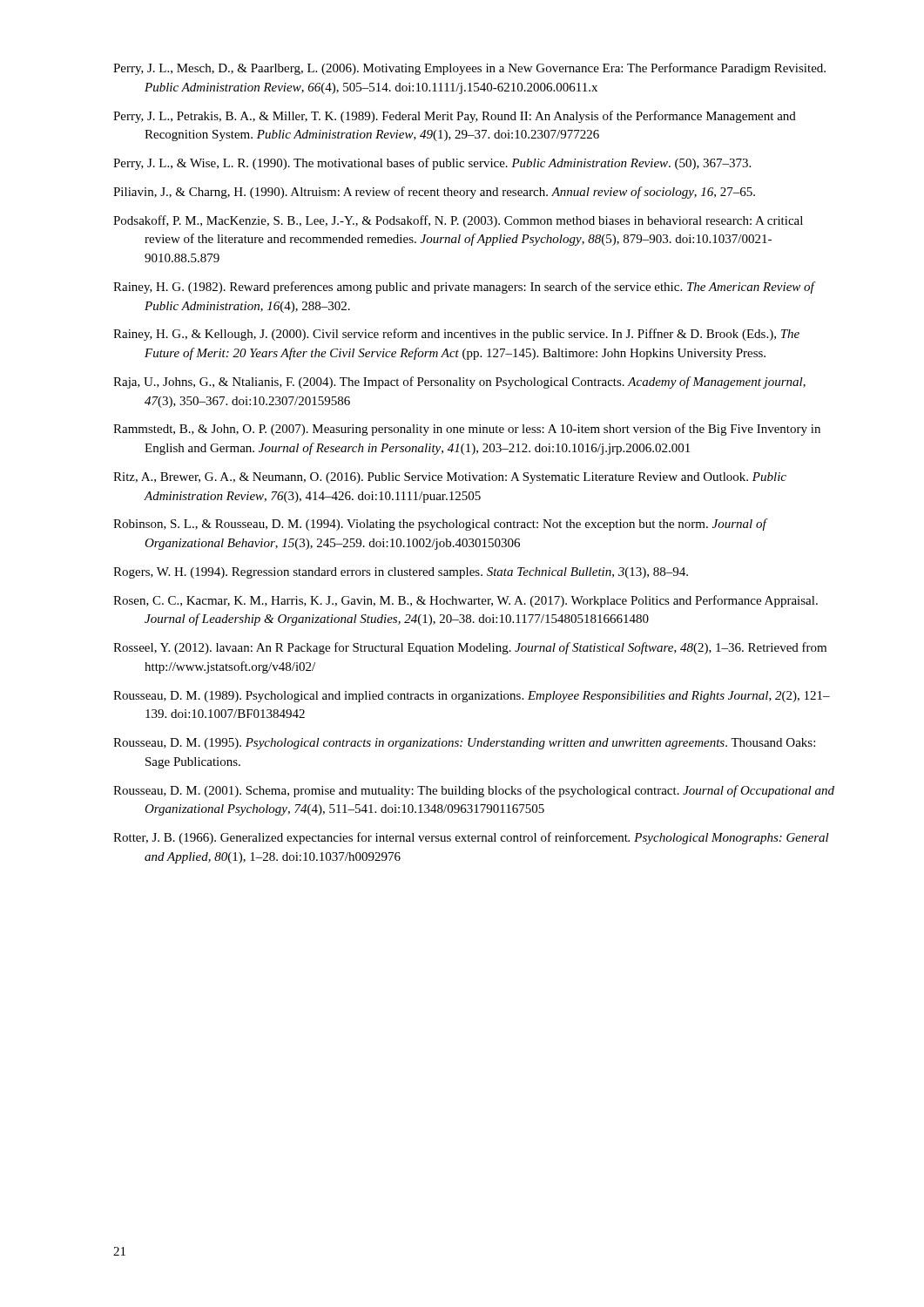The width and height of the screenshot is (924, 1307).
Task: Click on the list item containing "Rosen, C. C.,"
Action: click(x=466, y=609)
